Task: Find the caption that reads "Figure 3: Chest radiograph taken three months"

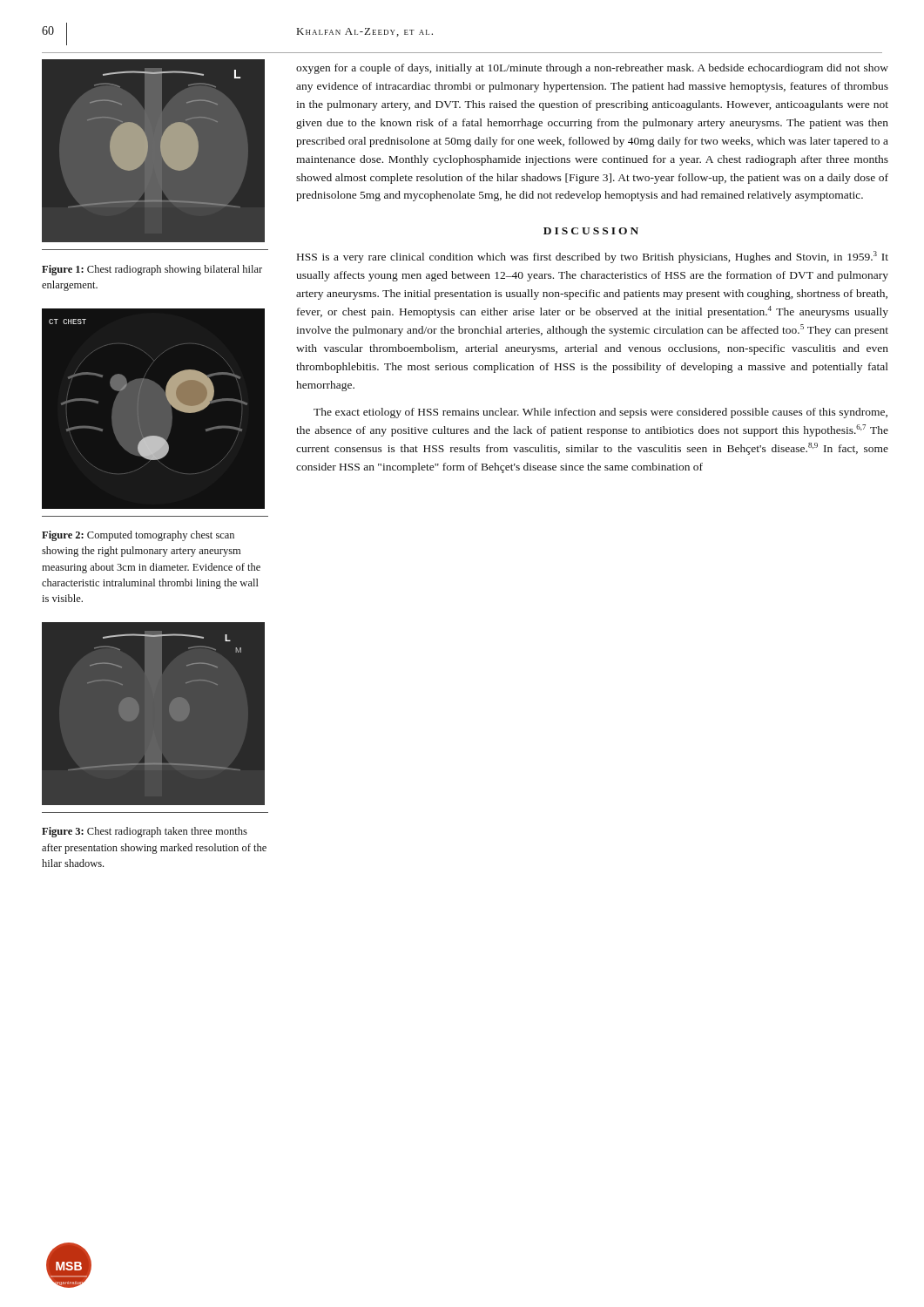Action: (155, 847)
